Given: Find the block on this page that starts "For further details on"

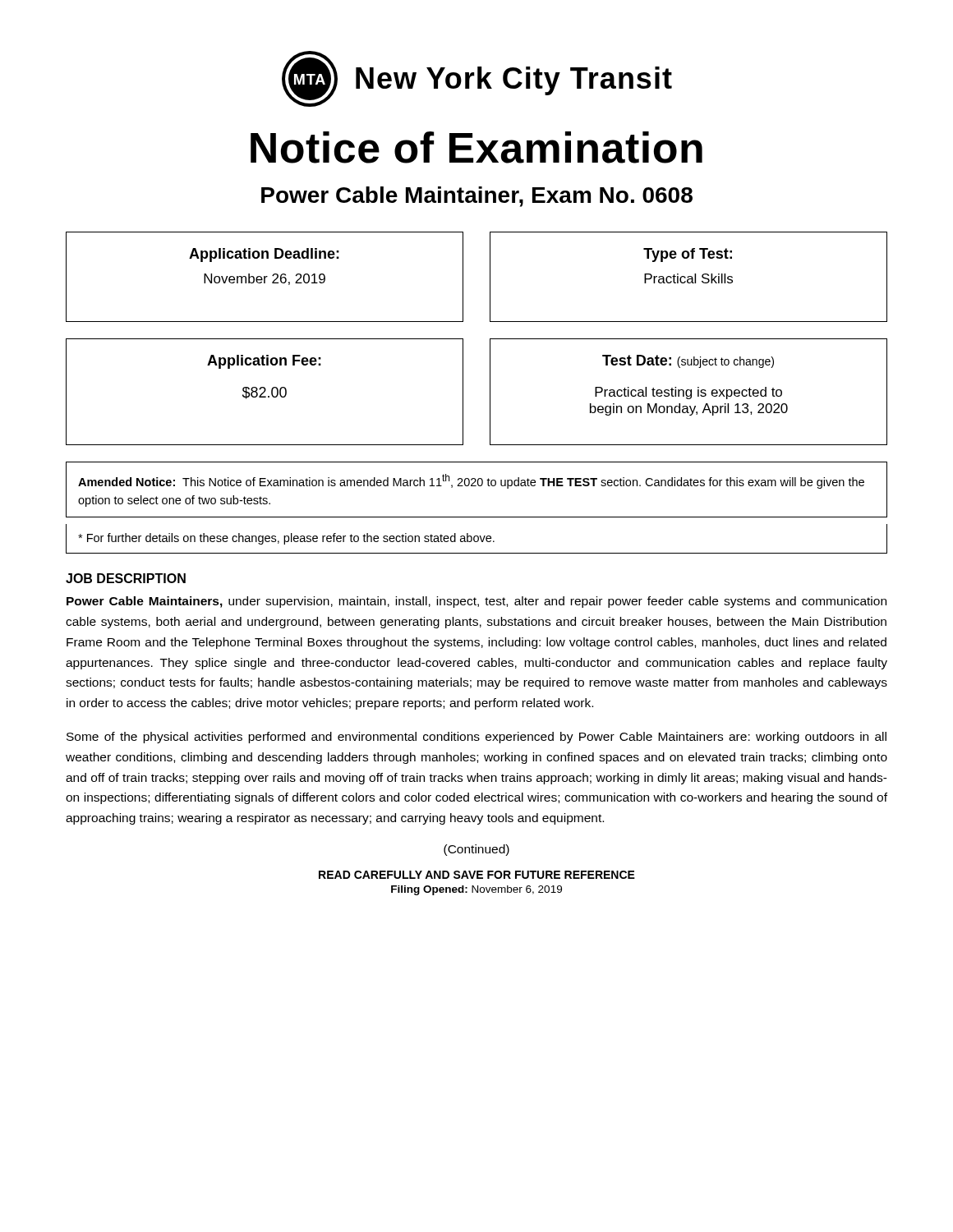Looking at the screenshot, I should 287,538.
